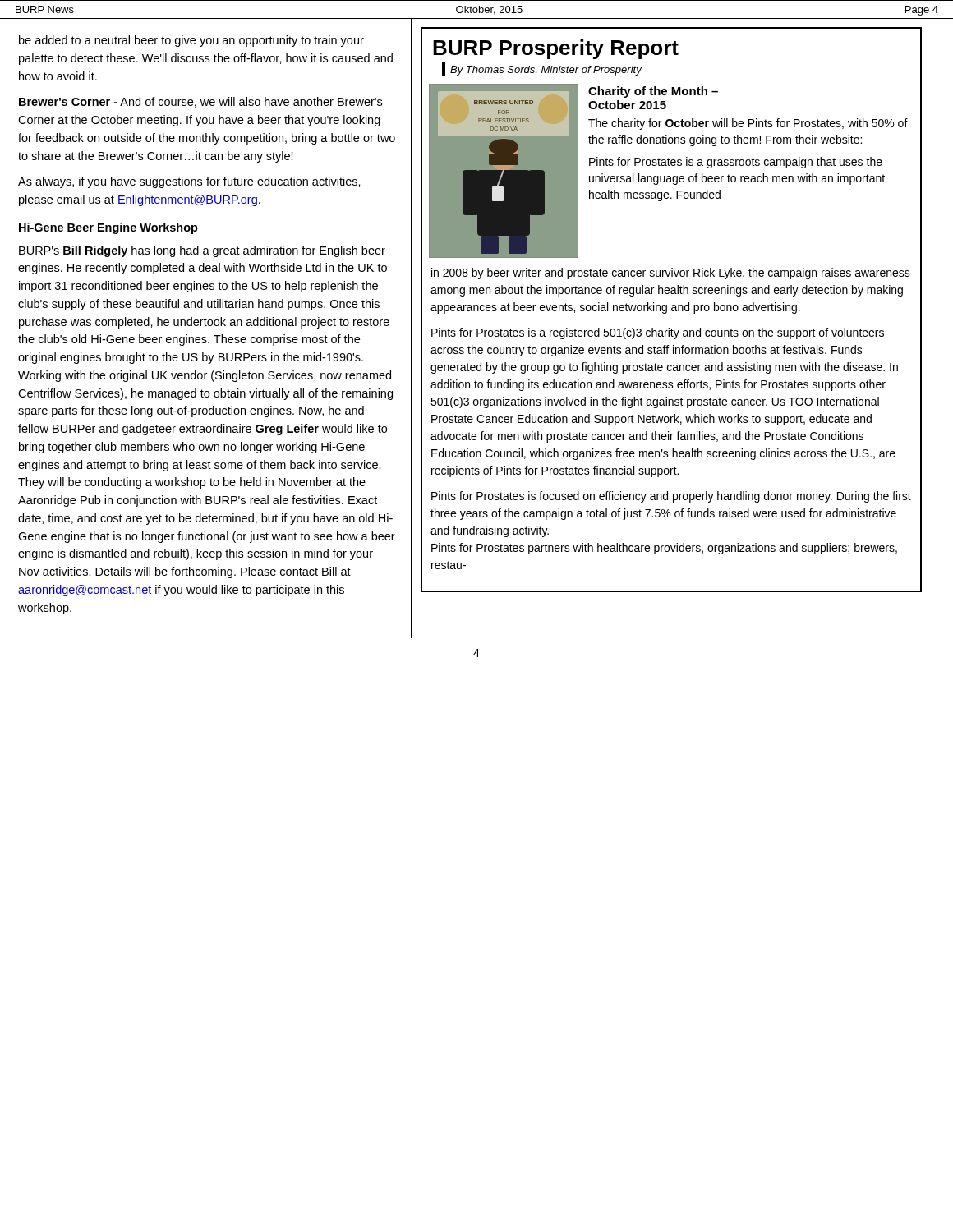This screenshot has height=1232, width=953.
Task: Navigate to the text block starting "The charity for October will be Pints for"
Action: point(751,159)
